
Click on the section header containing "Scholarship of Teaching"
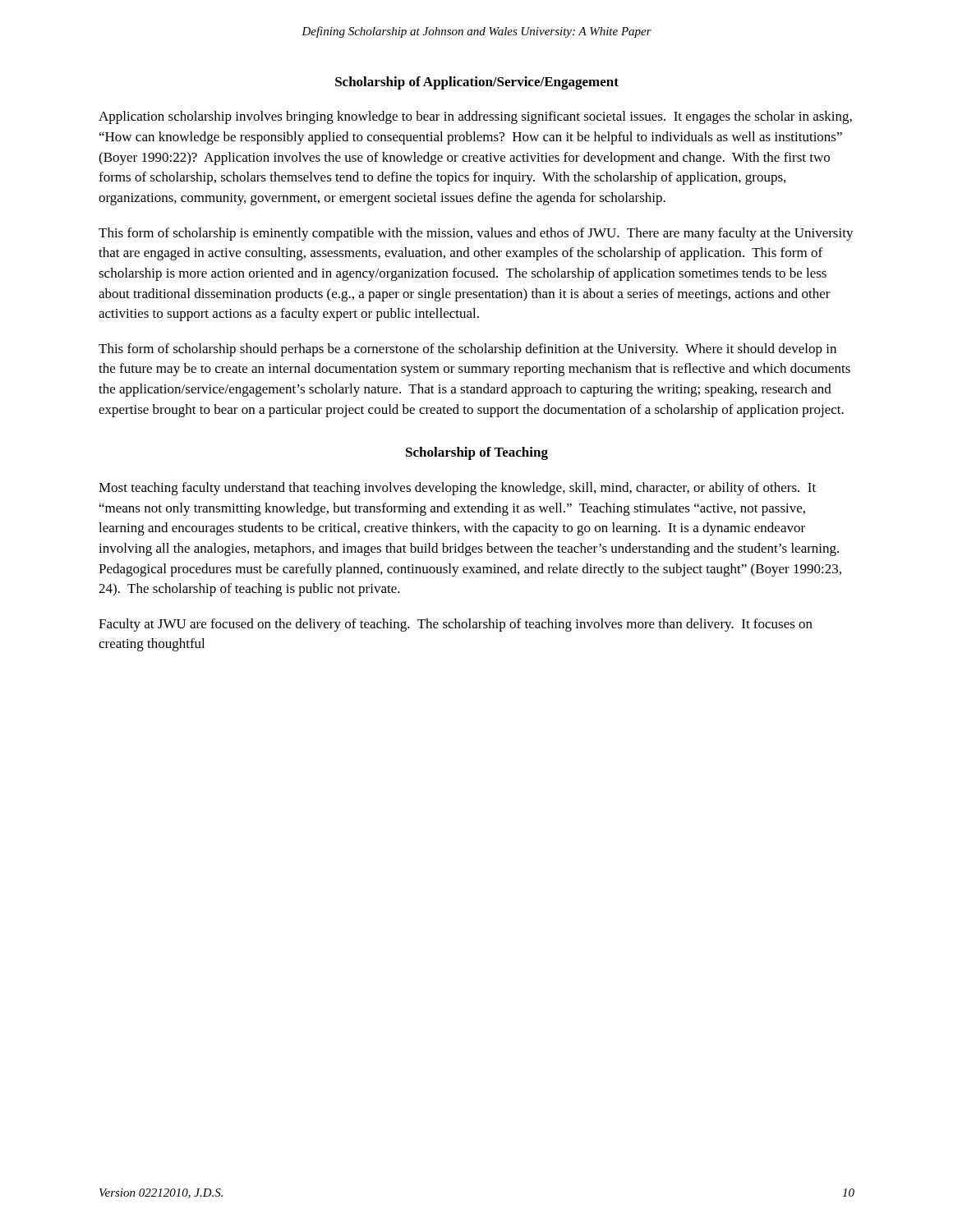click(476, 452)
